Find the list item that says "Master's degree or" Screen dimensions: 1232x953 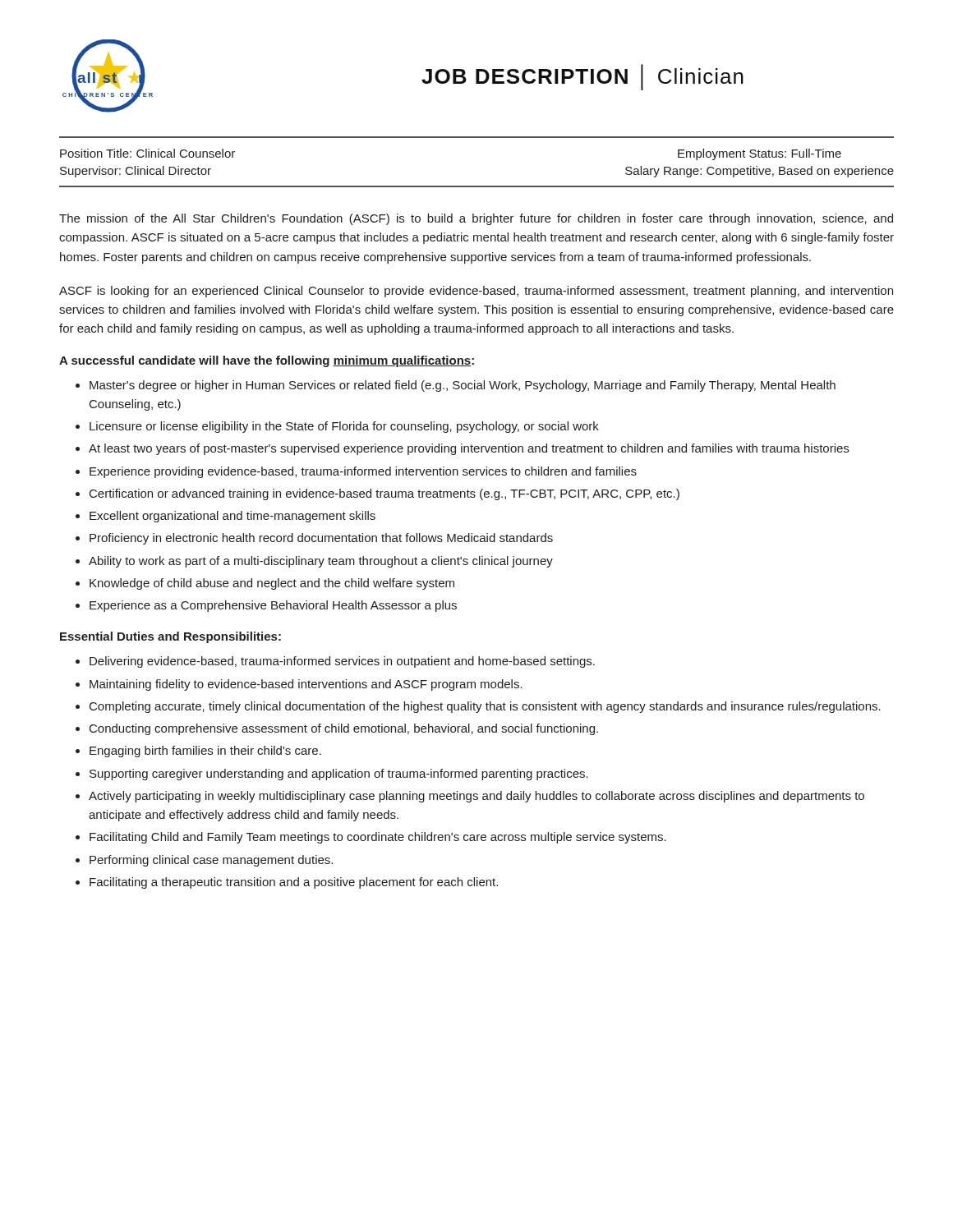coord(462,394)
